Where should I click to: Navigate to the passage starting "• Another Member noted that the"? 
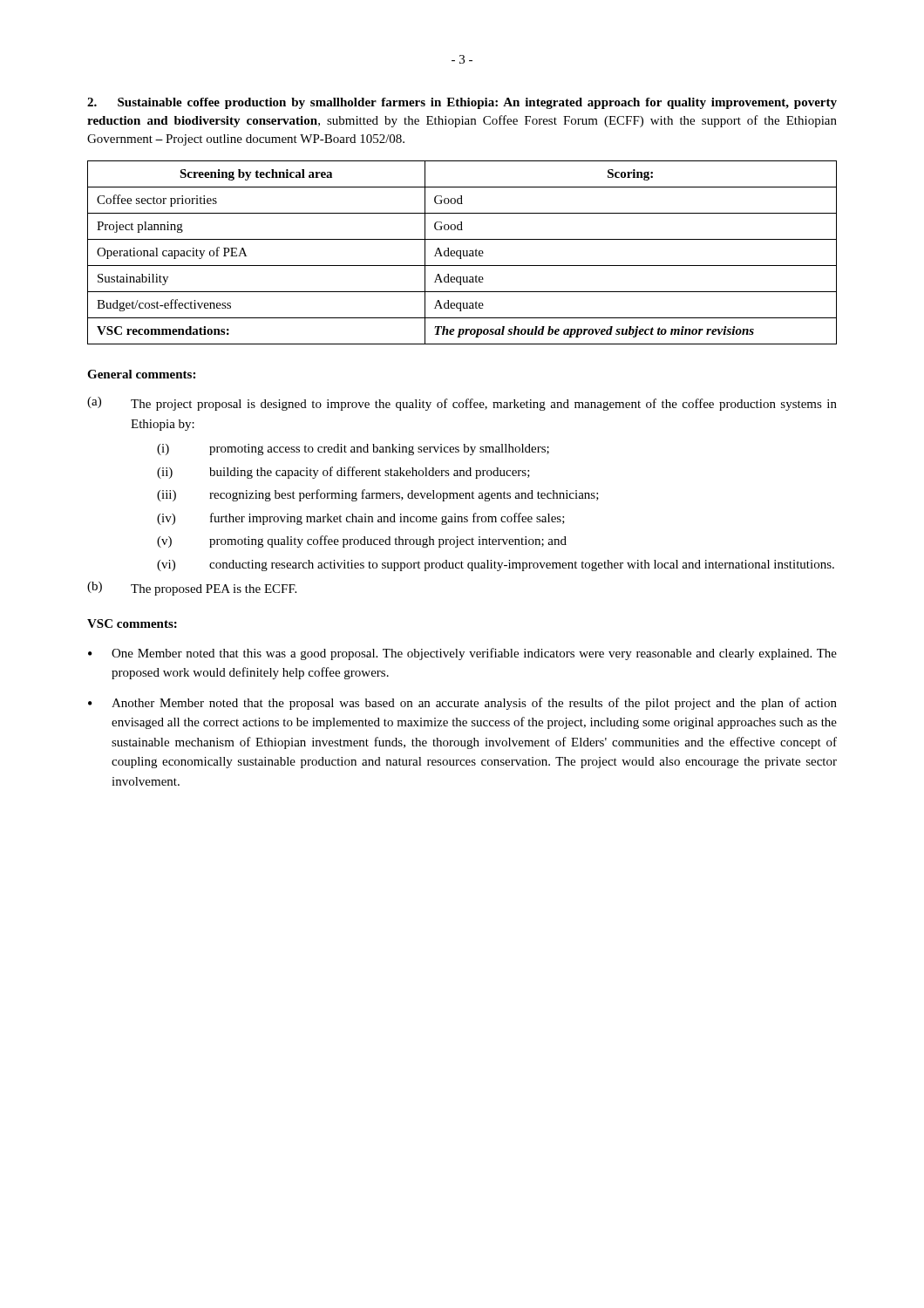point(462,742)
